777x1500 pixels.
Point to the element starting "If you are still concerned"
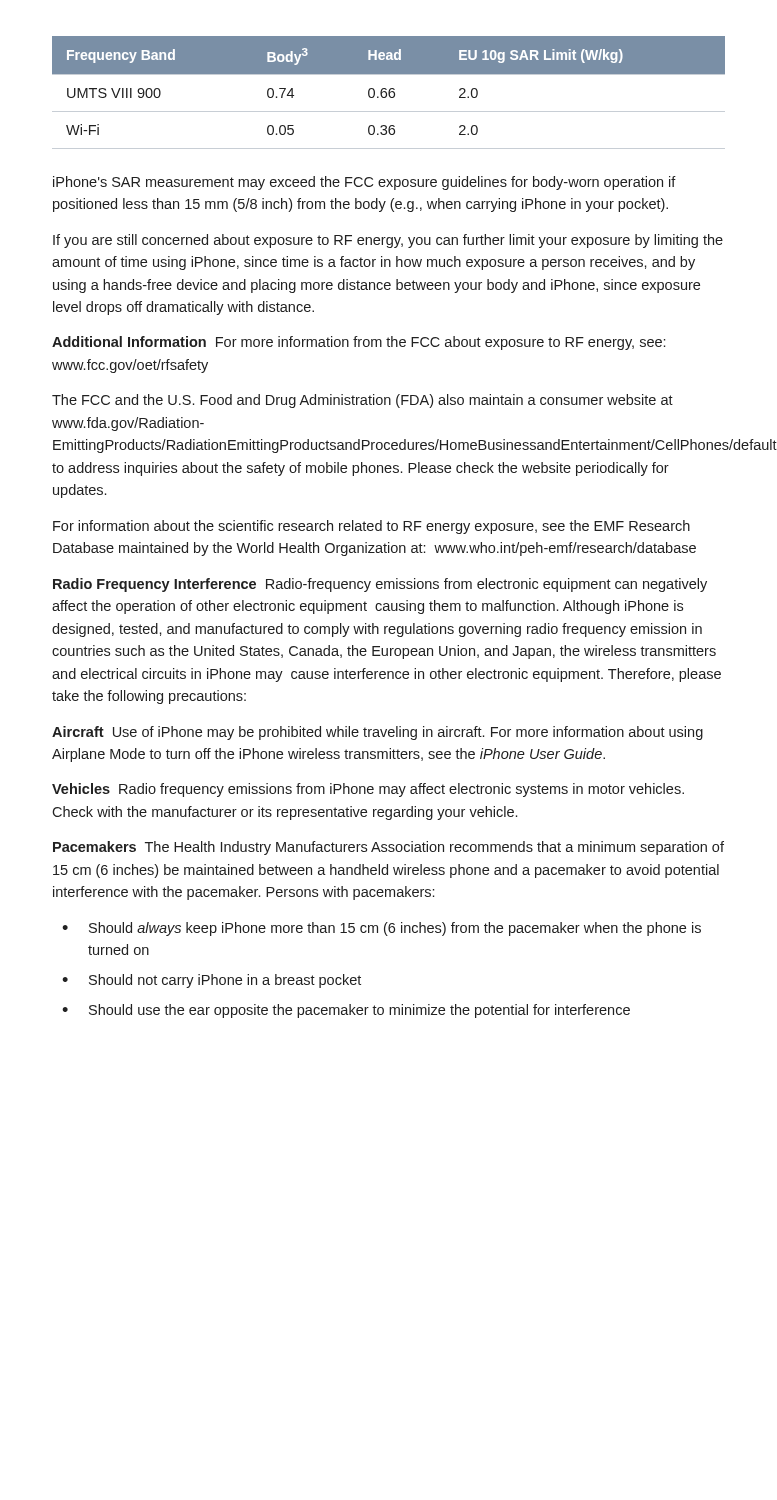click(388, 273)
